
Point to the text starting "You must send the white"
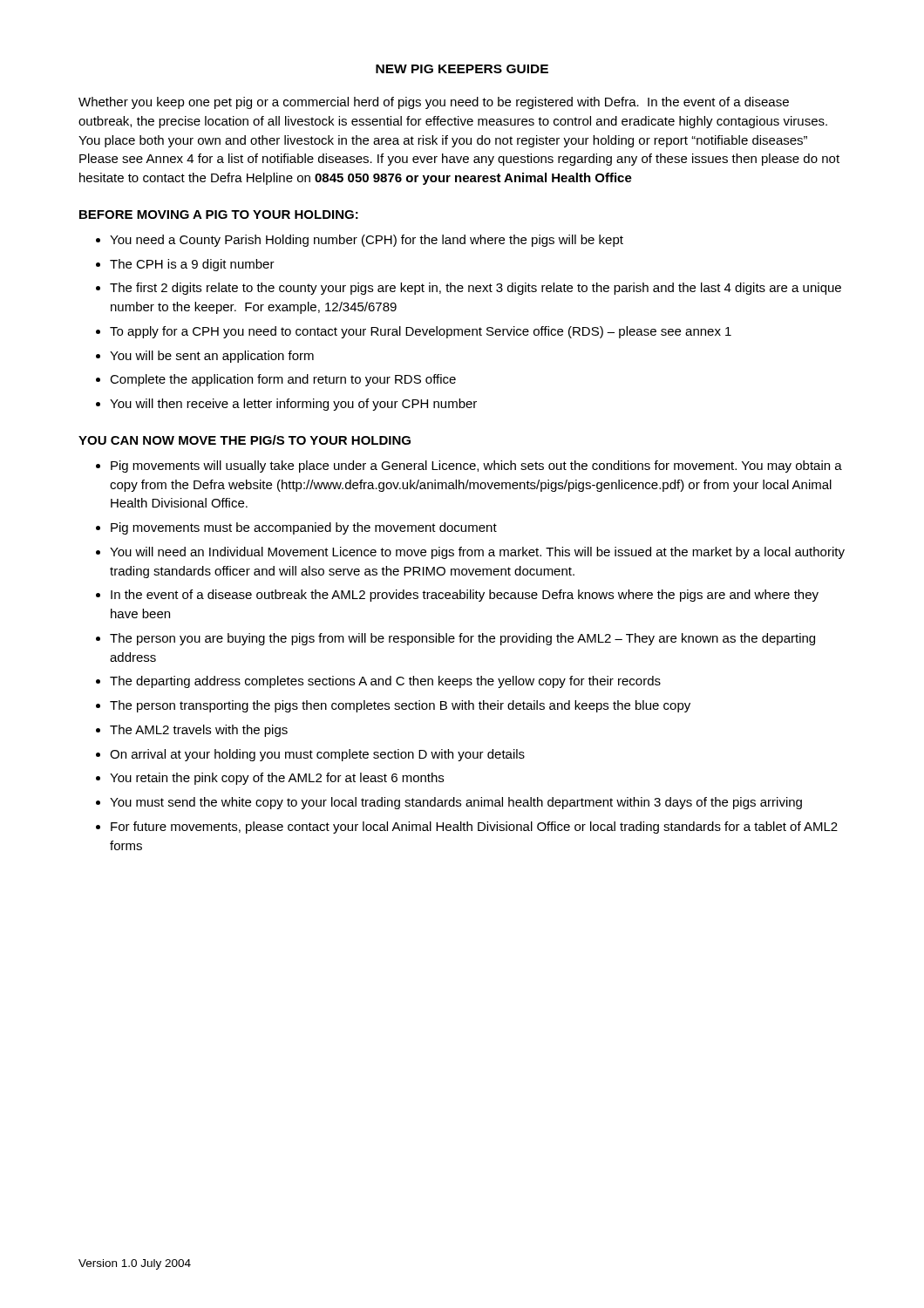[x=456, y=802]
